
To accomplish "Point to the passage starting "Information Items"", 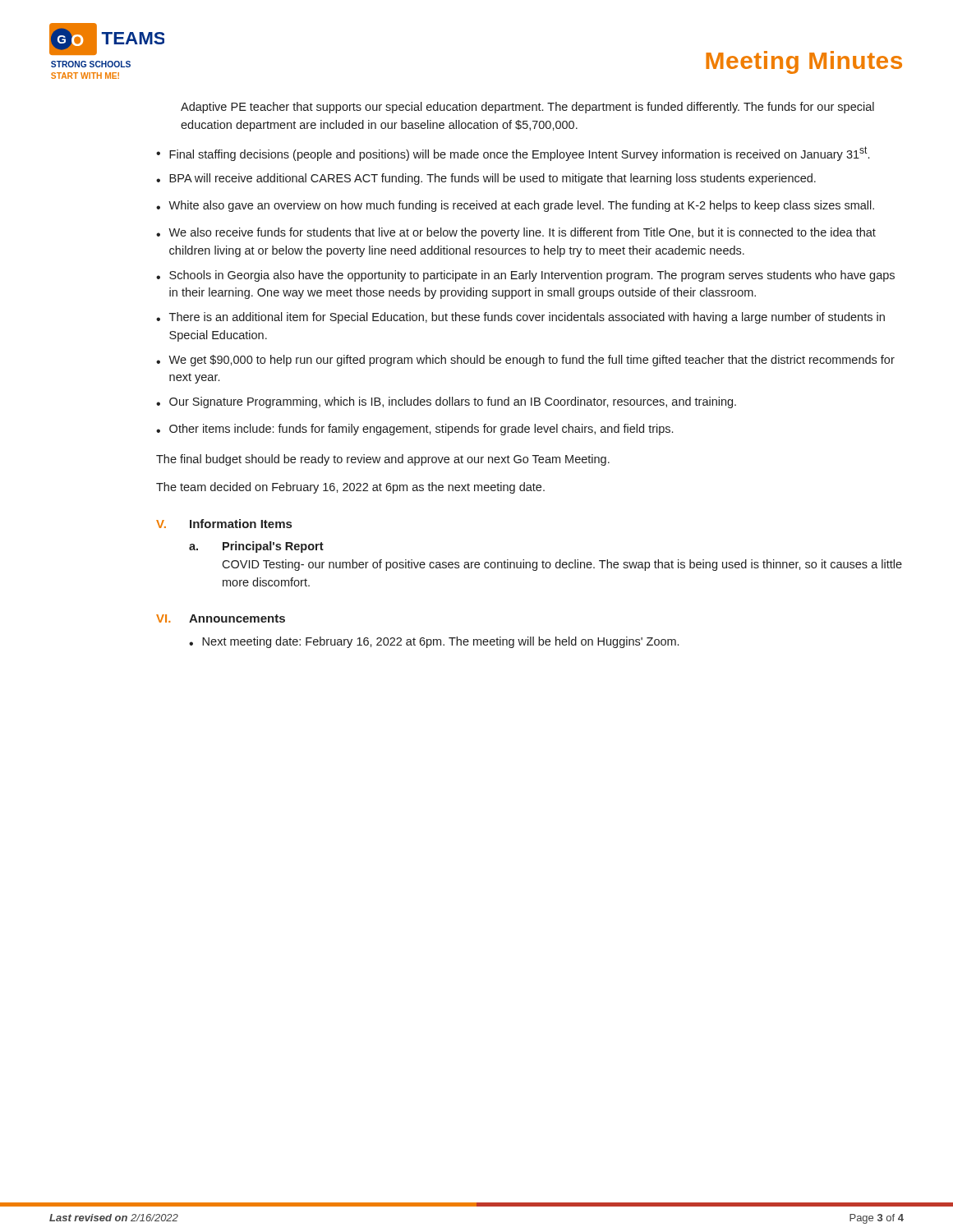I will click(241, 523).
